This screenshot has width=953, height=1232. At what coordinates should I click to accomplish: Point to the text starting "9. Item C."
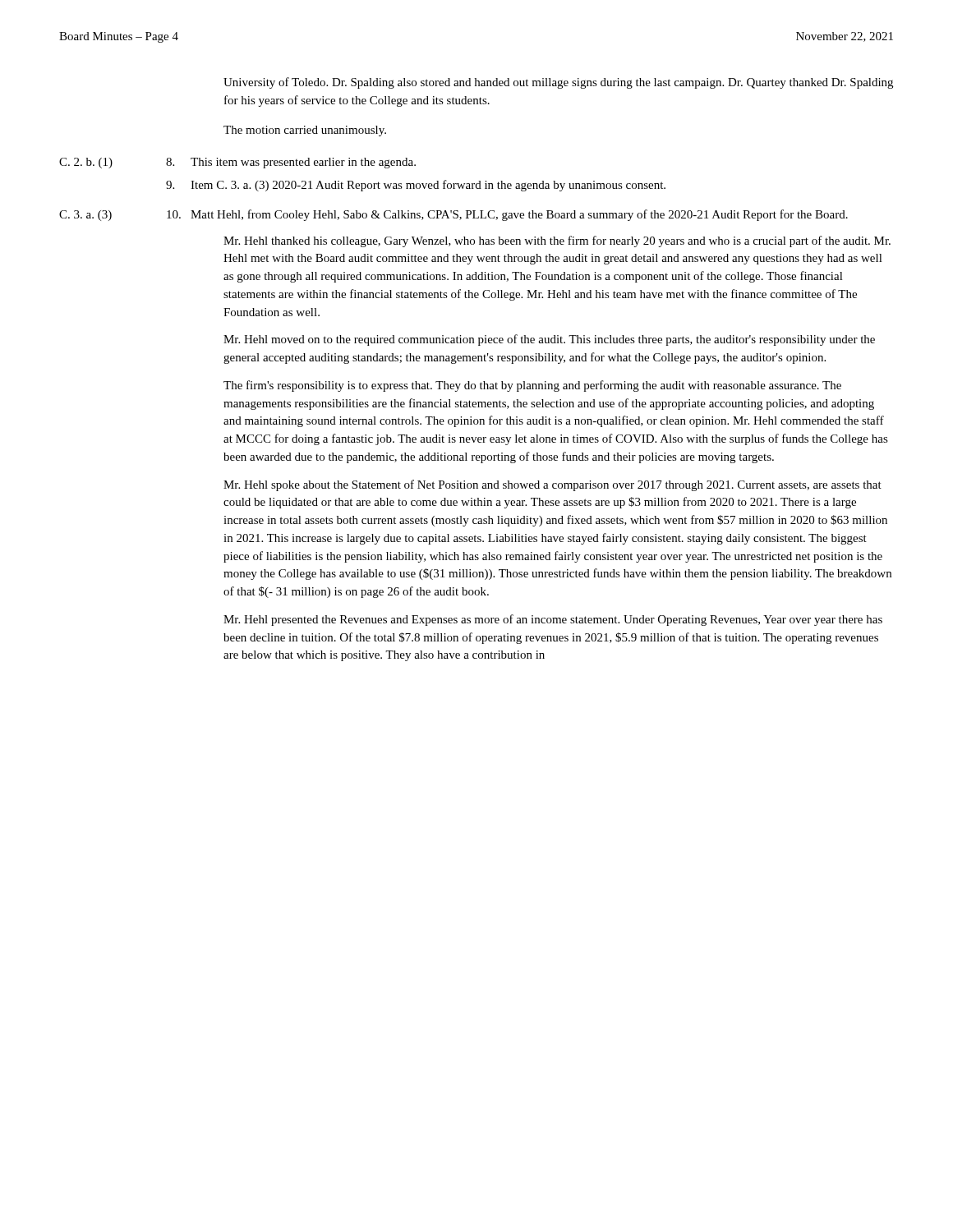point(476,185)
